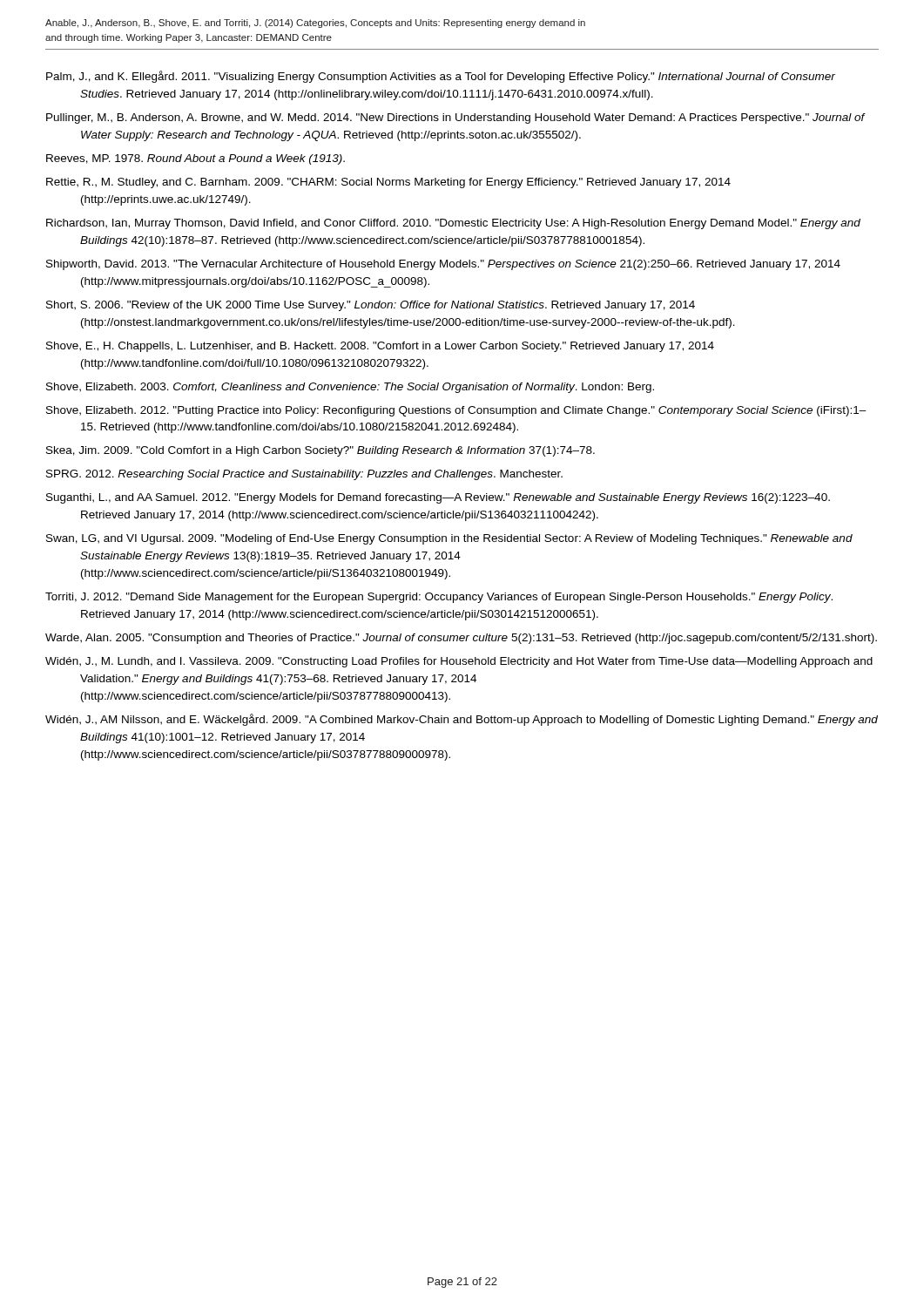Select the text starting "Palm, J., and K. Ellegård. 2011."
This screenshot has height=1307, width=924.
pos(440,85)
